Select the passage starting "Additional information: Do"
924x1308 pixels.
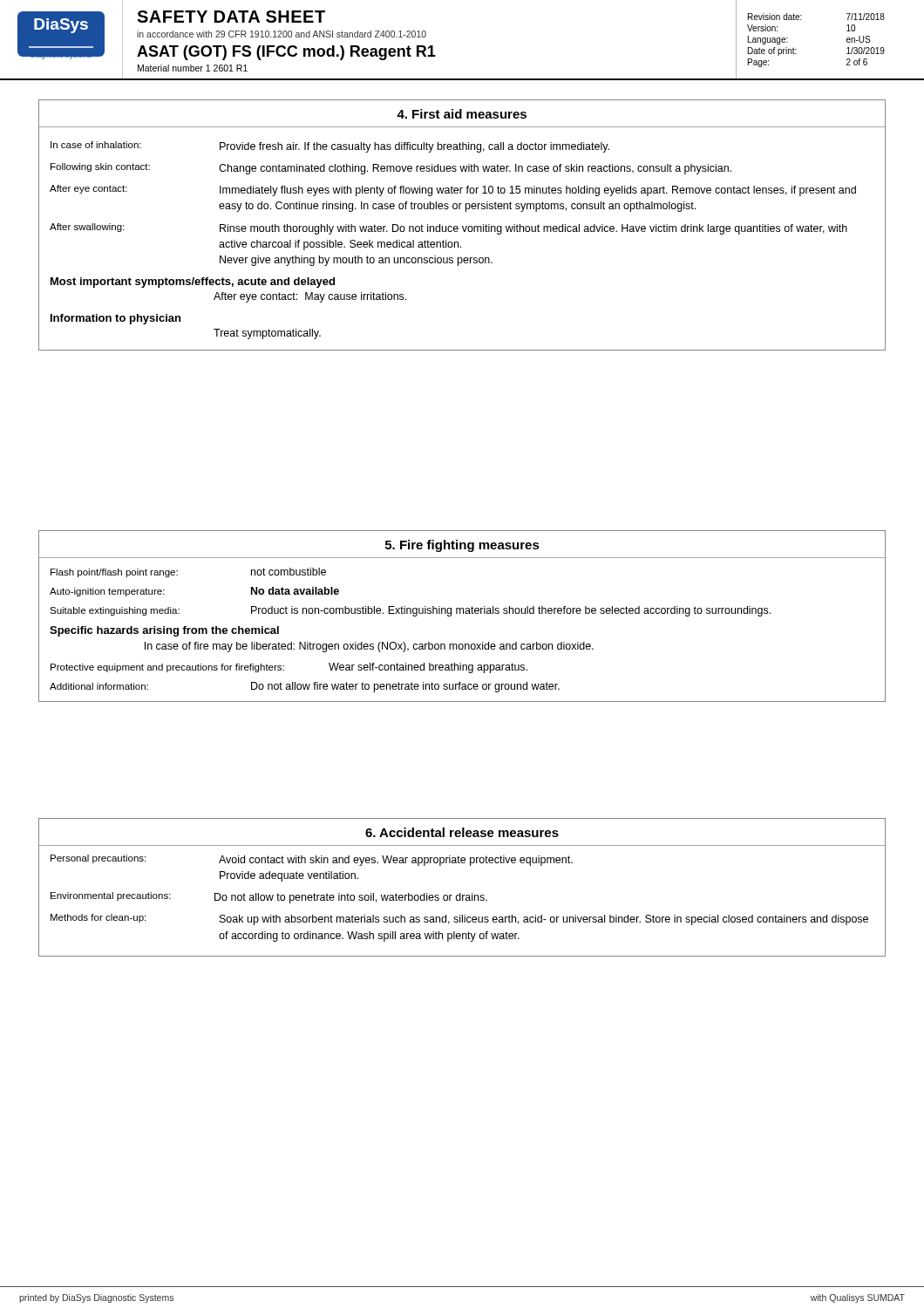[x=462, y=686]
